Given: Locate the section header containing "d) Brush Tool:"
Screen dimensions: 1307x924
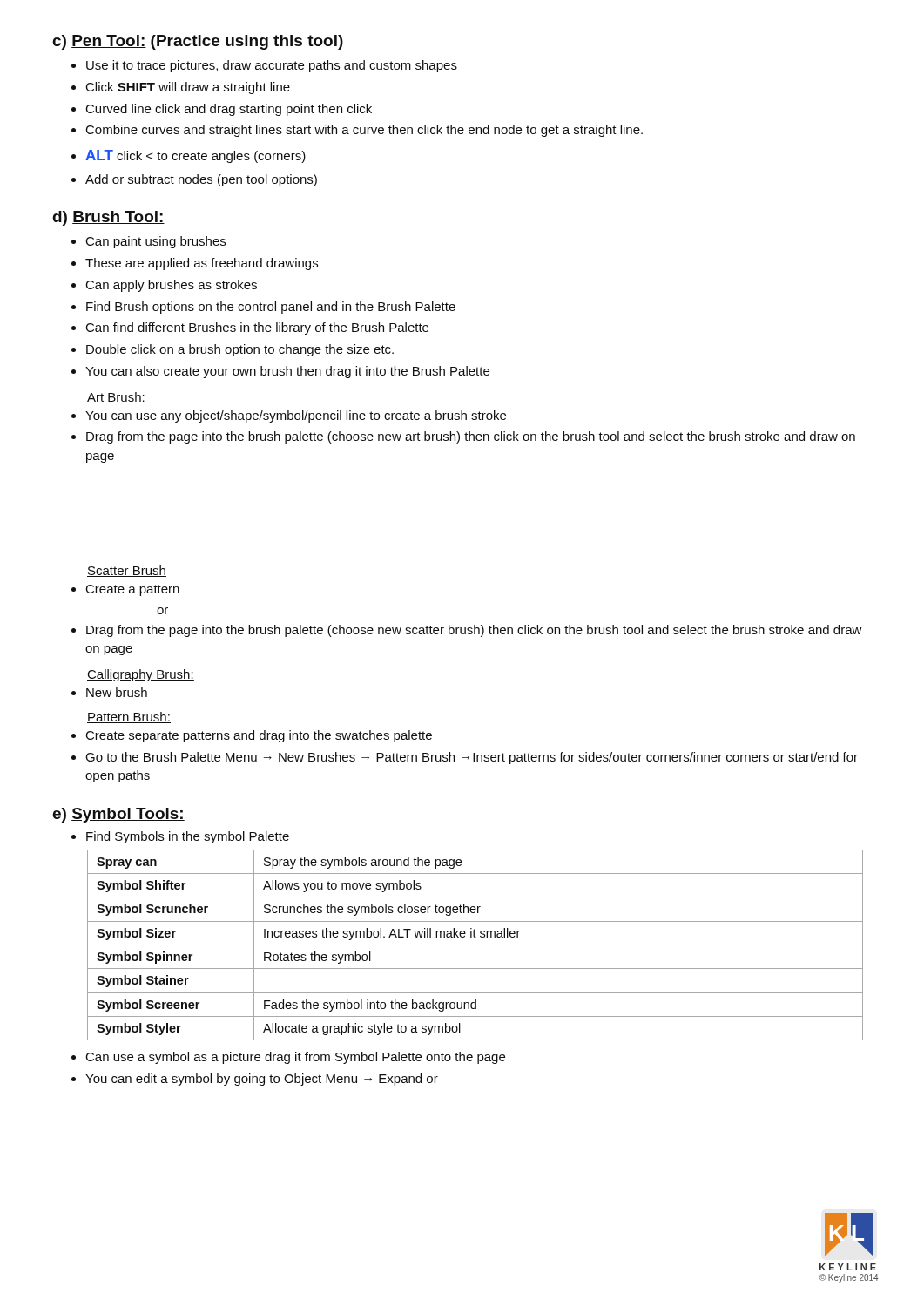Looking at the screenshot, I should 108,217.
